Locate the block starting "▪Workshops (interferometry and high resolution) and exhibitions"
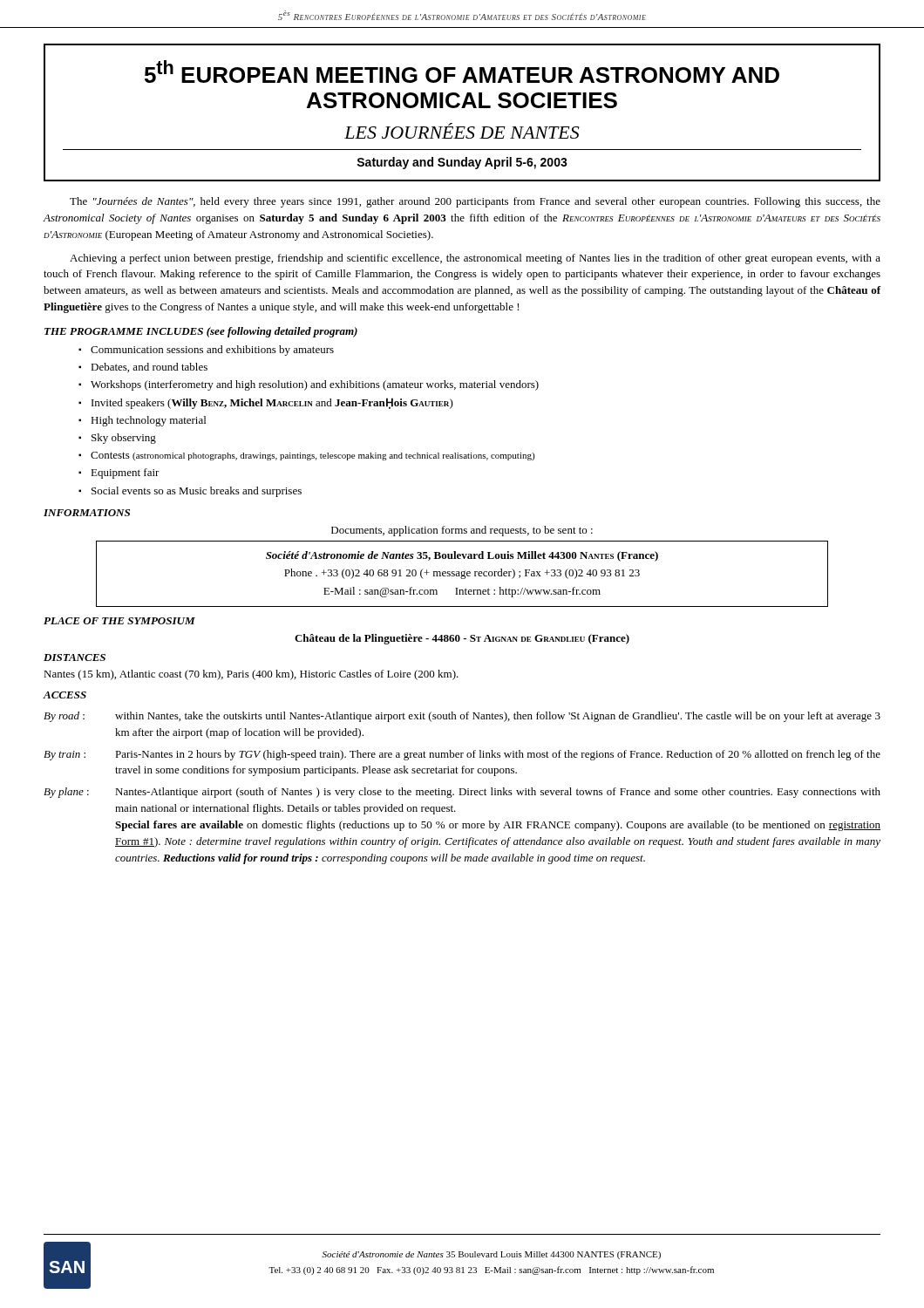Viewport: 924px width, 1308px height. pos(309,384)
